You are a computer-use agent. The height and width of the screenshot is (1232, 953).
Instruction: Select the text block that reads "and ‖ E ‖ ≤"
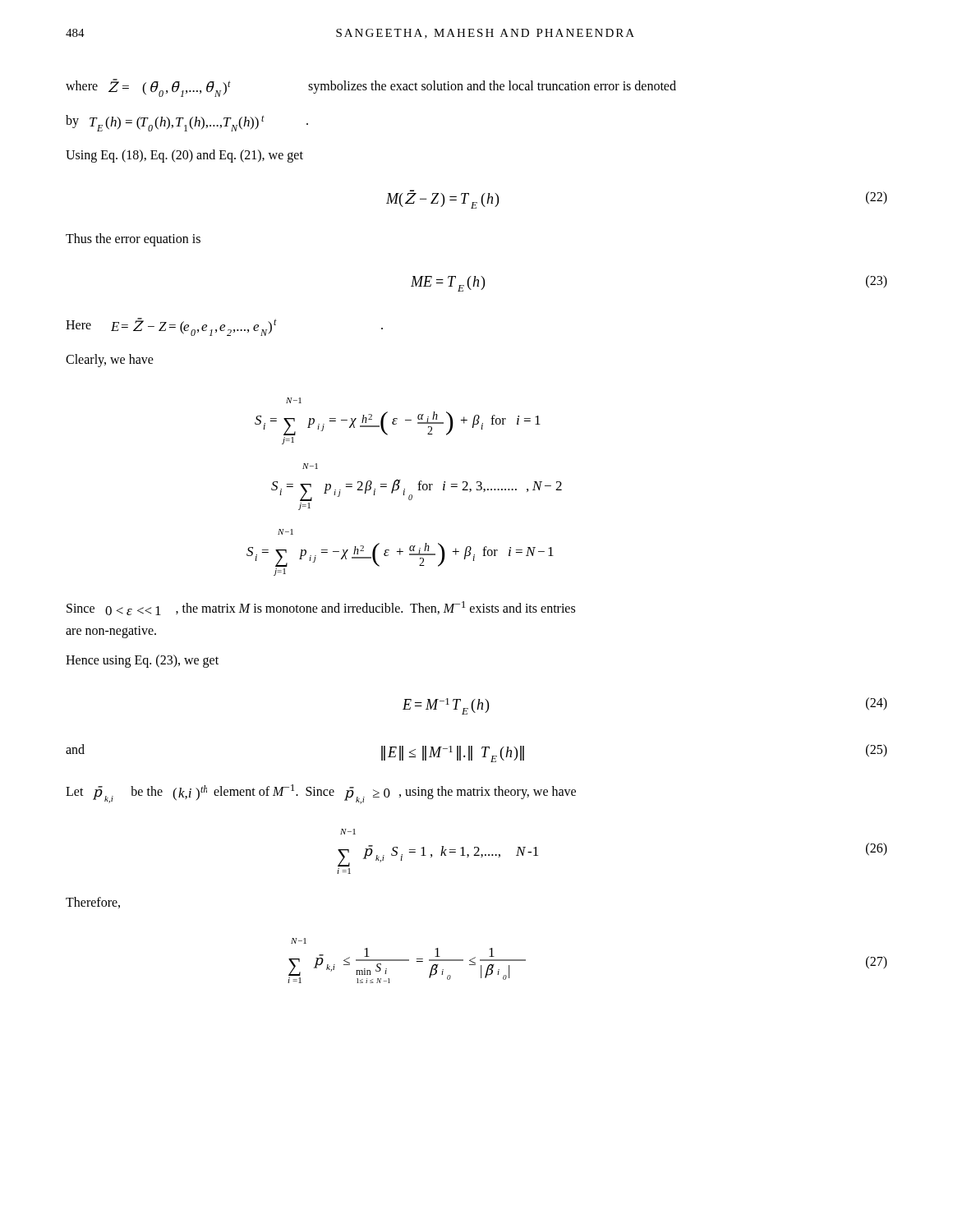476,750
